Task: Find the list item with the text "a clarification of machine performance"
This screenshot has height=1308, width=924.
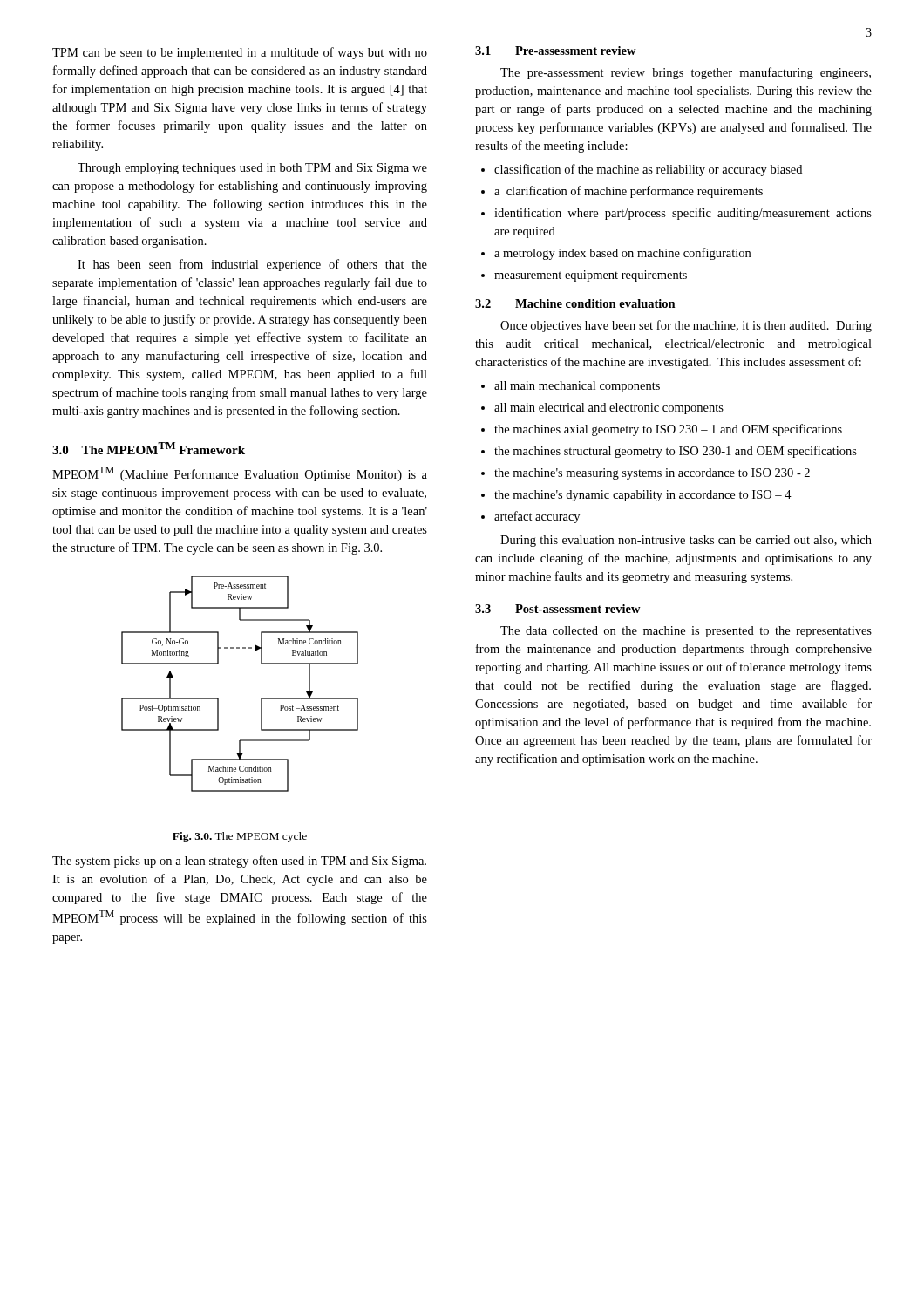Action: [629, 191]
